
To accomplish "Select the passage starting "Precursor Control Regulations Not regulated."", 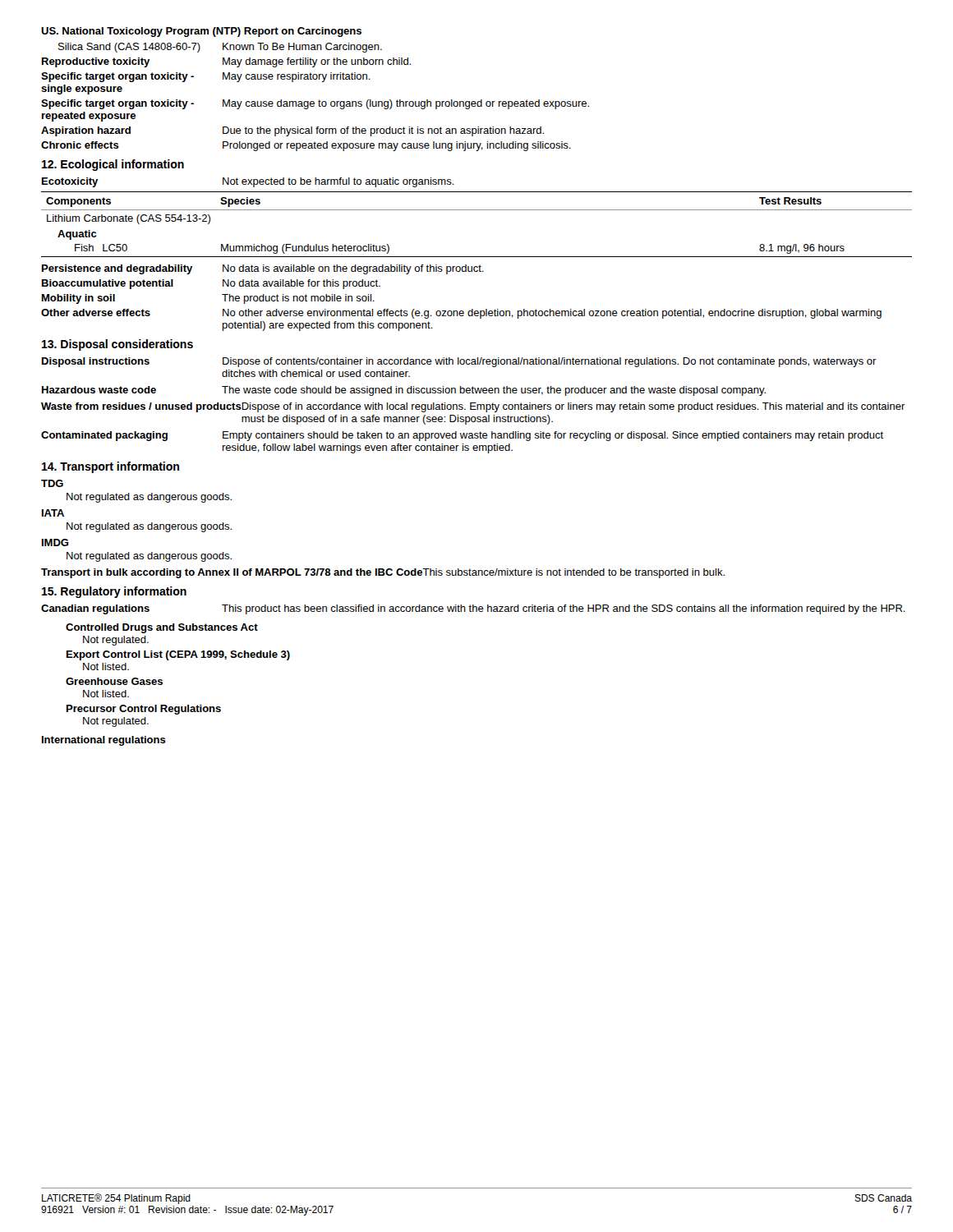I will click(x=143, y=715).
